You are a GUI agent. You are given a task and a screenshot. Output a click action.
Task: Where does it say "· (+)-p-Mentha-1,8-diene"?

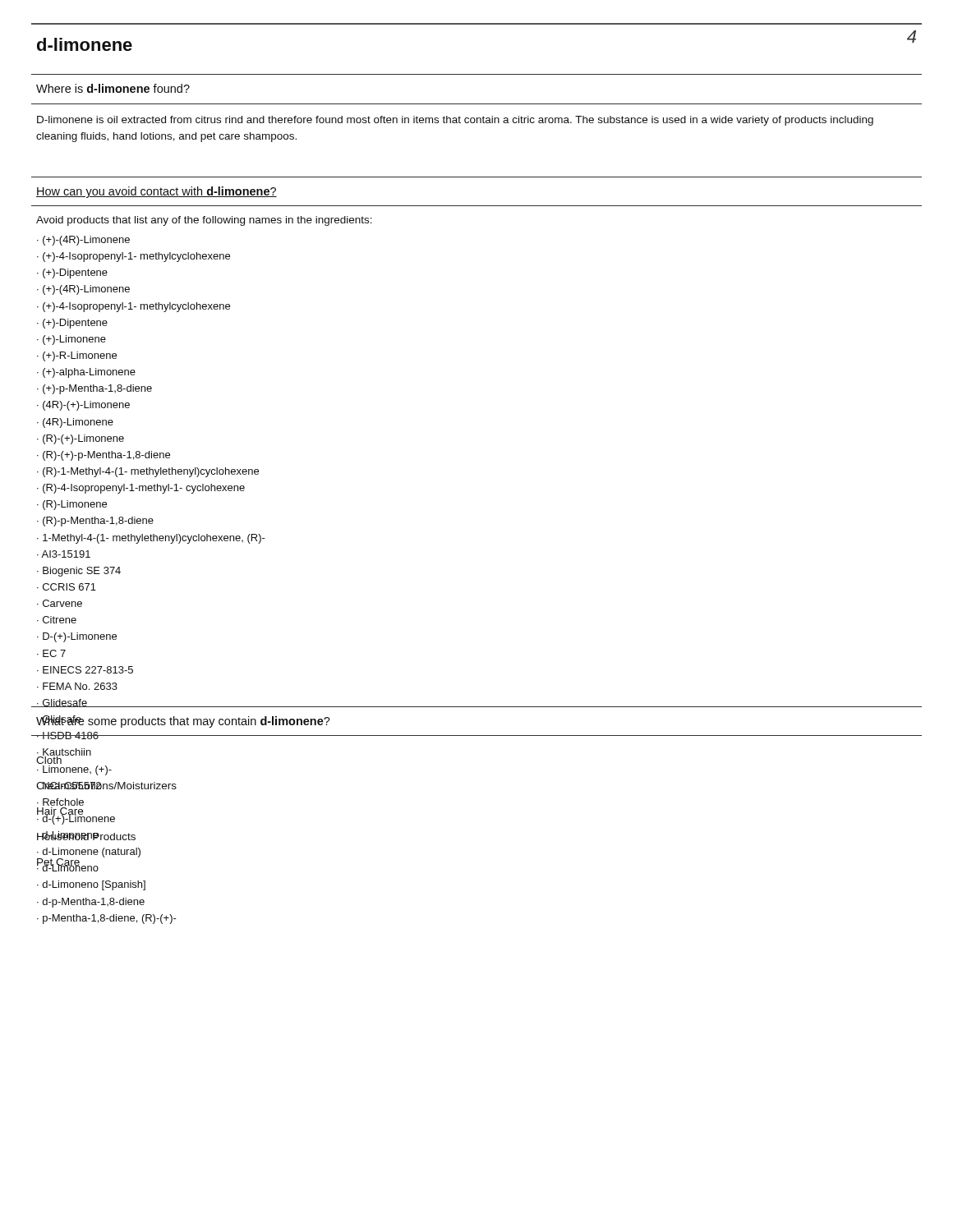pos(94,388)
